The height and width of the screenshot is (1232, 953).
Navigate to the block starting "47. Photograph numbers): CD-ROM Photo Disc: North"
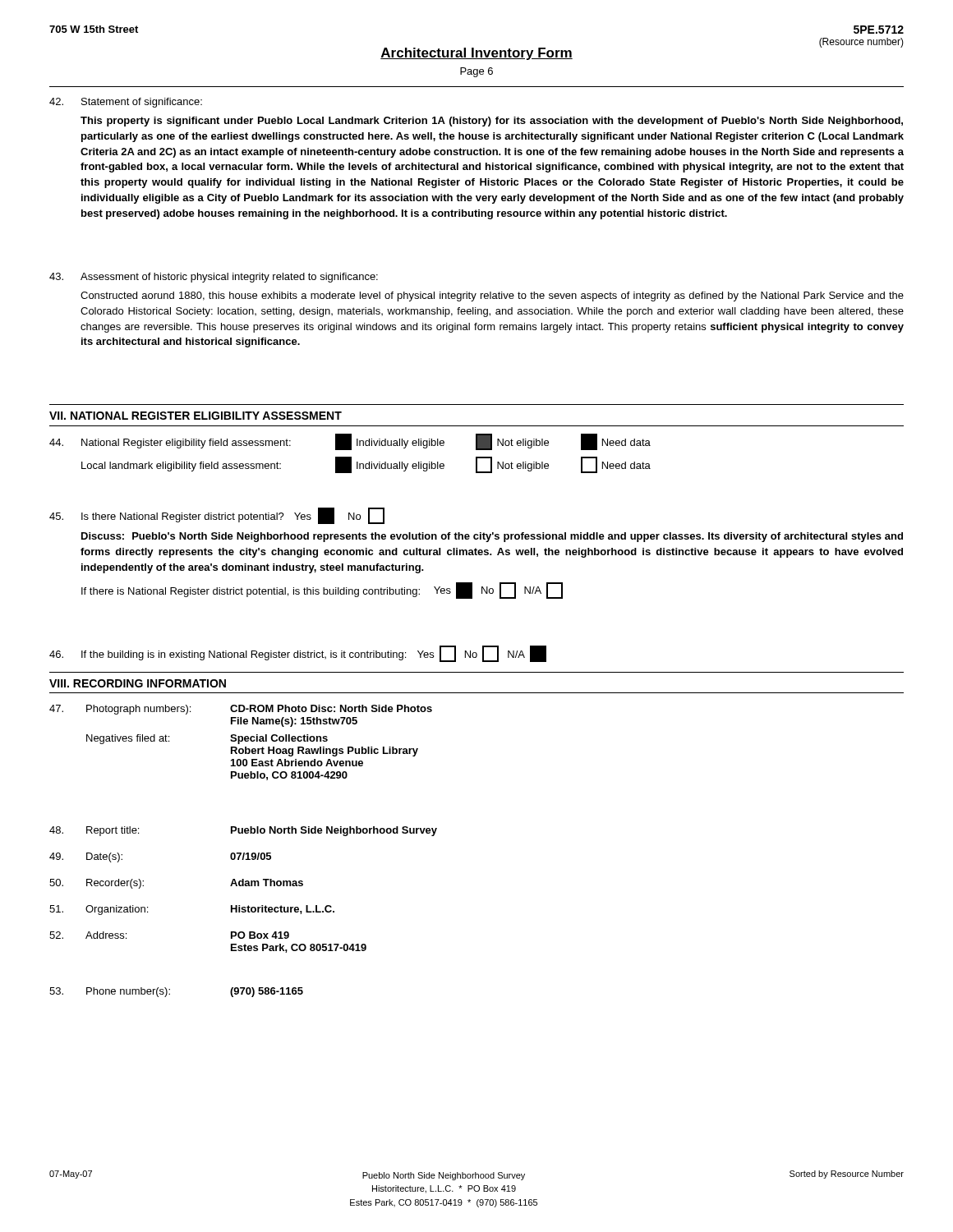click(241, 710)
